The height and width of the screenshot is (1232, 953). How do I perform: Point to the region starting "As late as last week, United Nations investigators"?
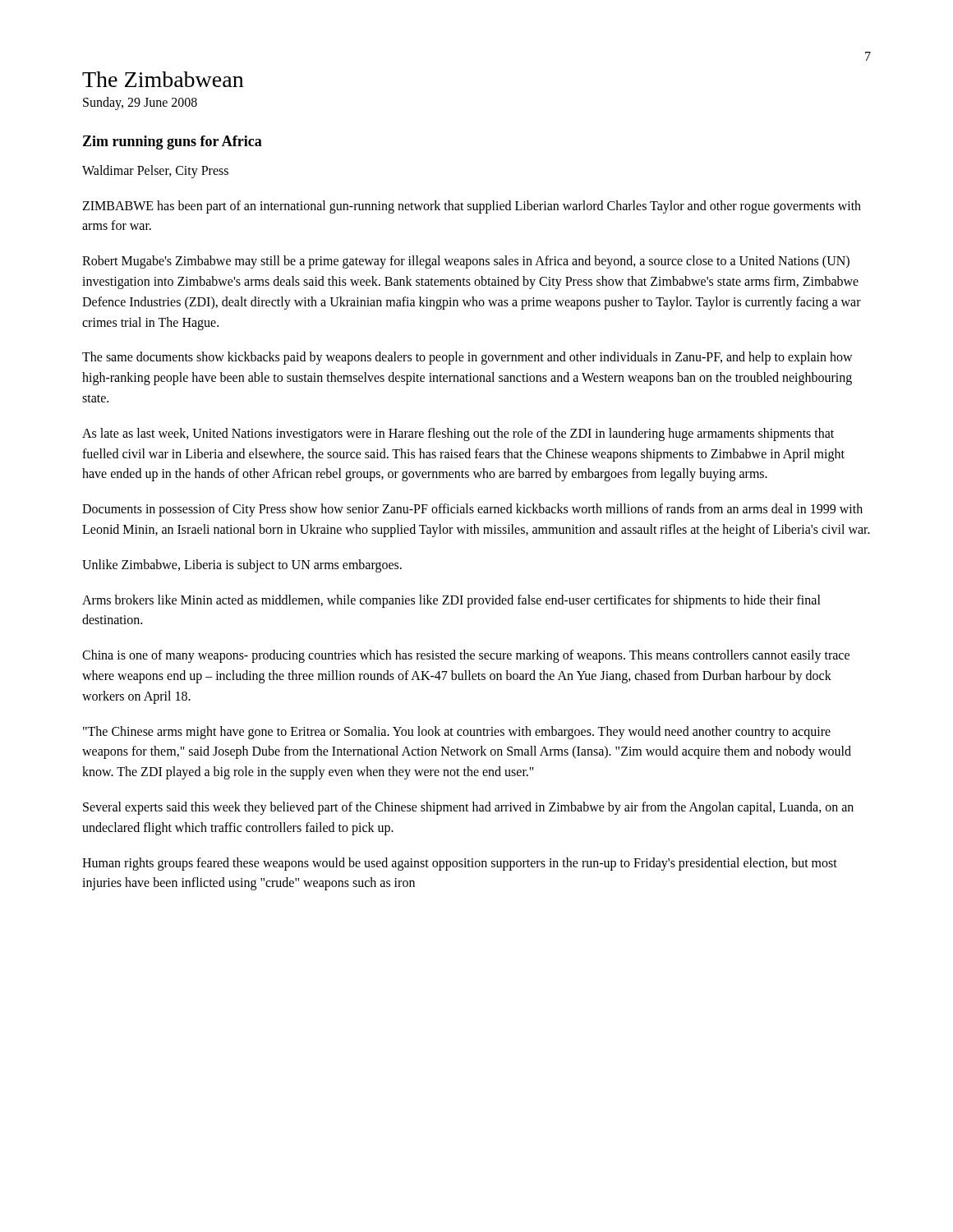[463, 453]
